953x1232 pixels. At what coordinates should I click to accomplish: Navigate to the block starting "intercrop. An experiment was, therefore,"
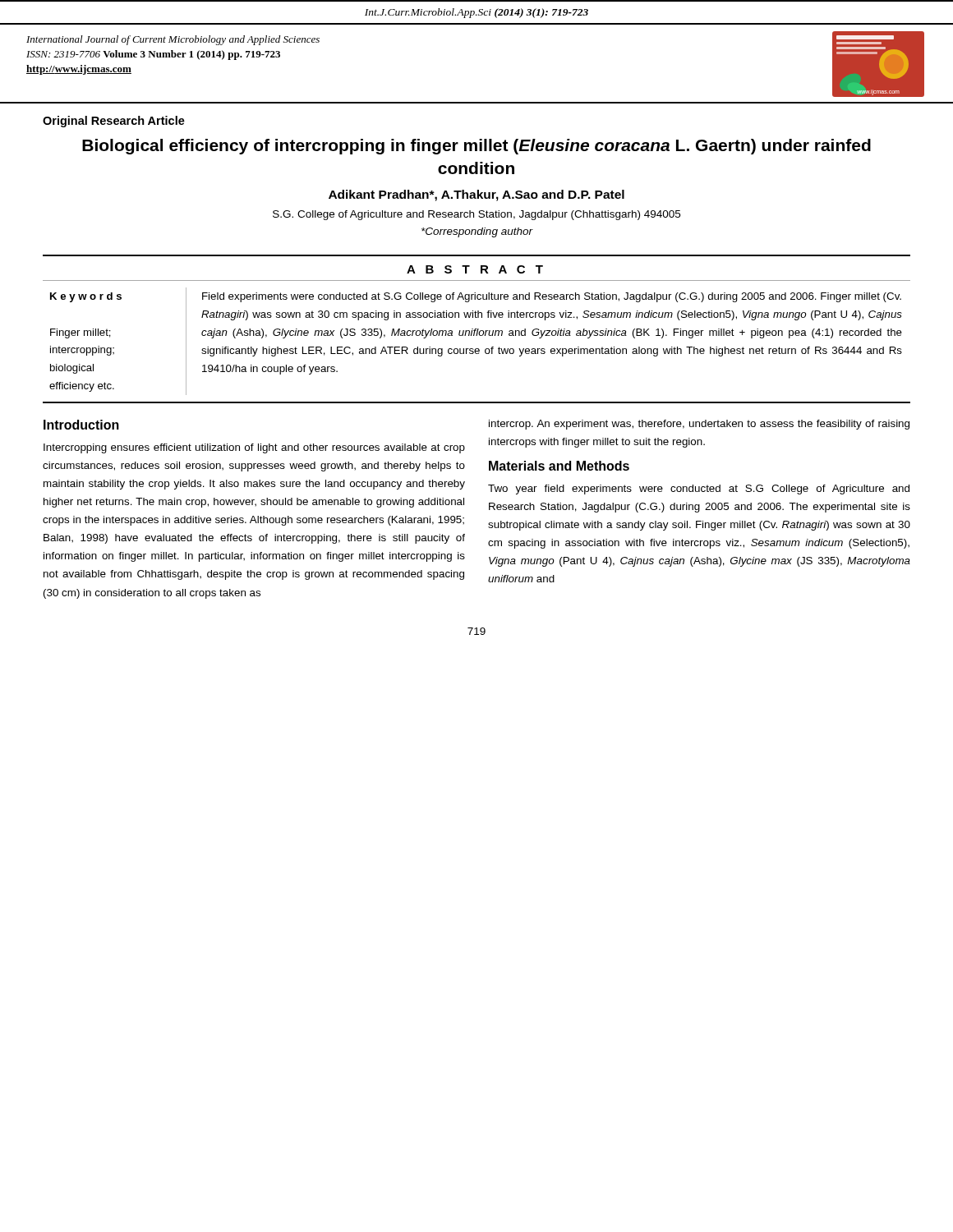(699, 432)
